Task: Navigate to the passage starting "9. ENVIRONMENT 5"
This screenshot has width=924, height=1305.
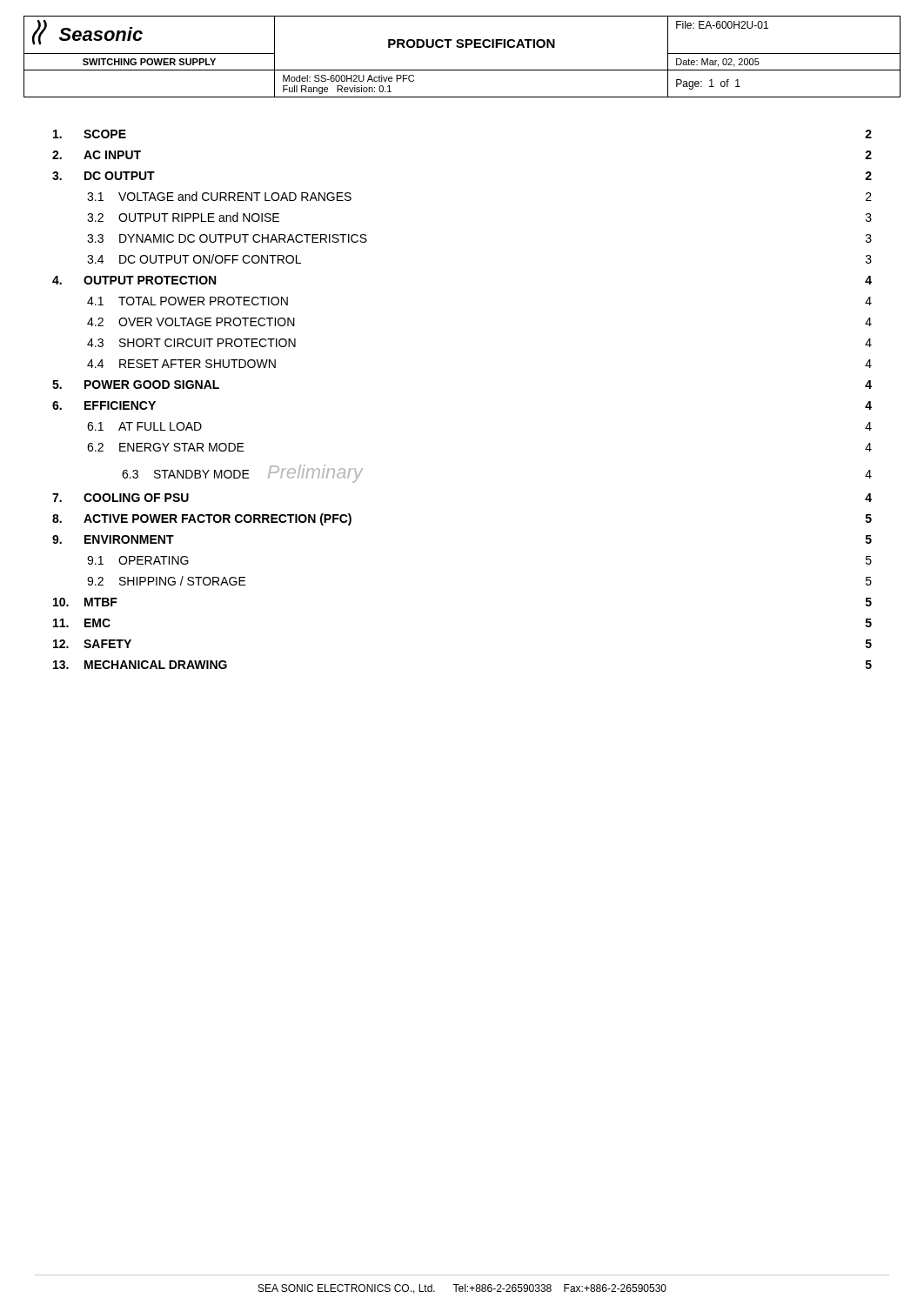Action: pyautogui.click(x=134, y=539)
